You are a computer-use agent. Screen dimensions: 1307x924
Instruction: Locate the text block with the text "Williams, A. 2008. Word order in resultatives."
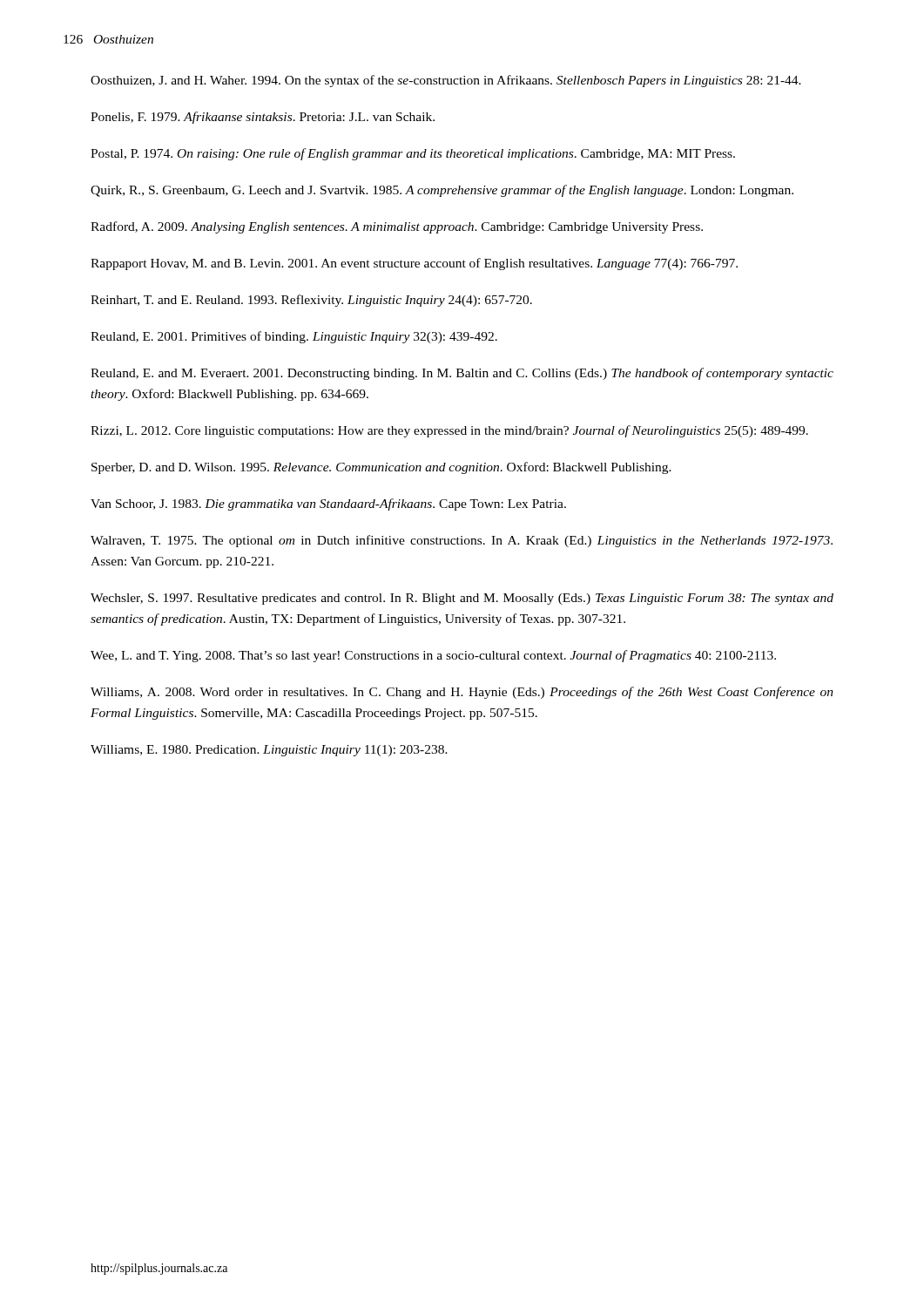[x=462, y=702]
